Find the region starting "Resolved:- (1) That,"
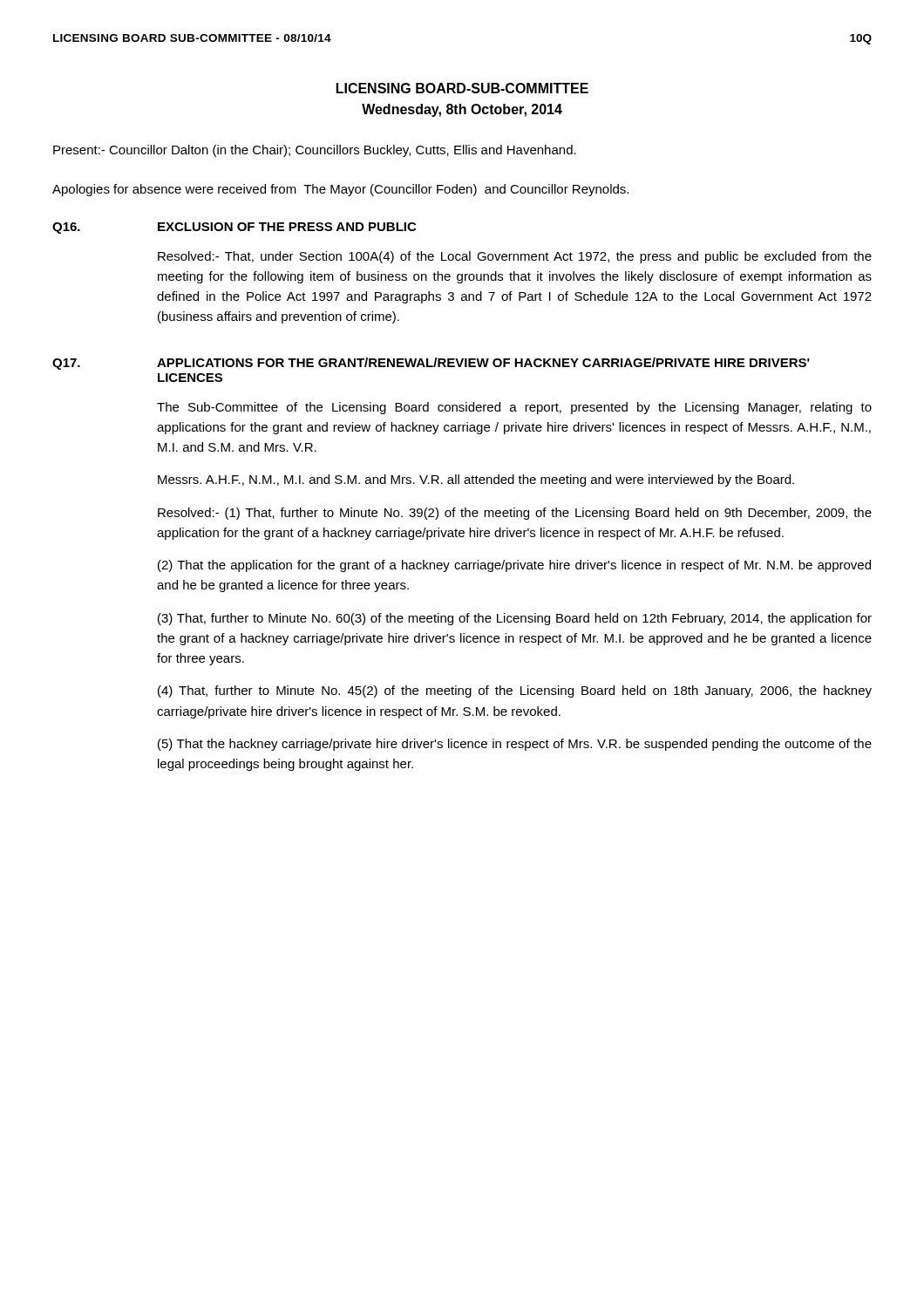 point(514,522)
